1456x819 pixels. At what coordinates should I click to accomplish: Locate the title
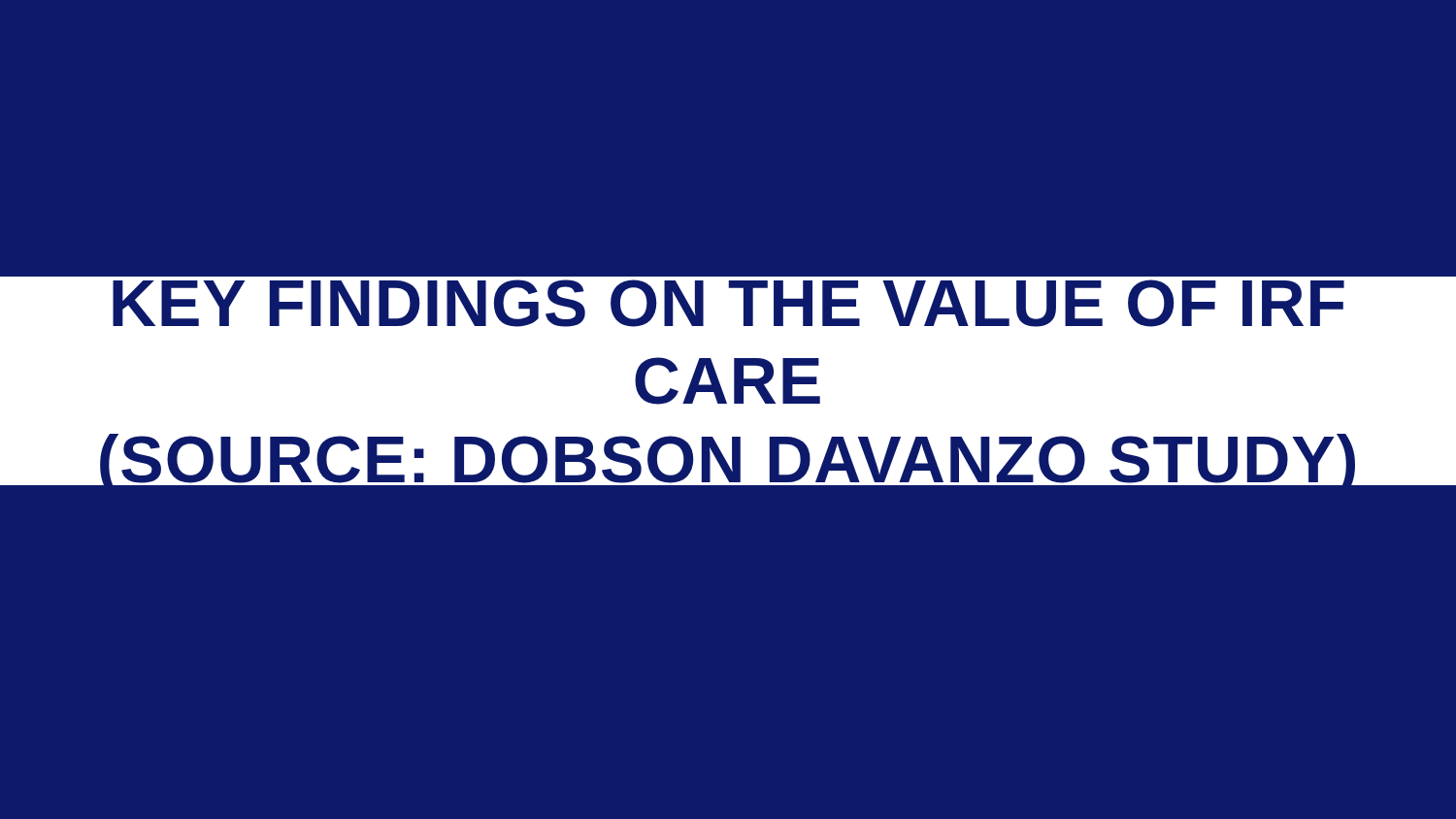click(x=728, y=381)
